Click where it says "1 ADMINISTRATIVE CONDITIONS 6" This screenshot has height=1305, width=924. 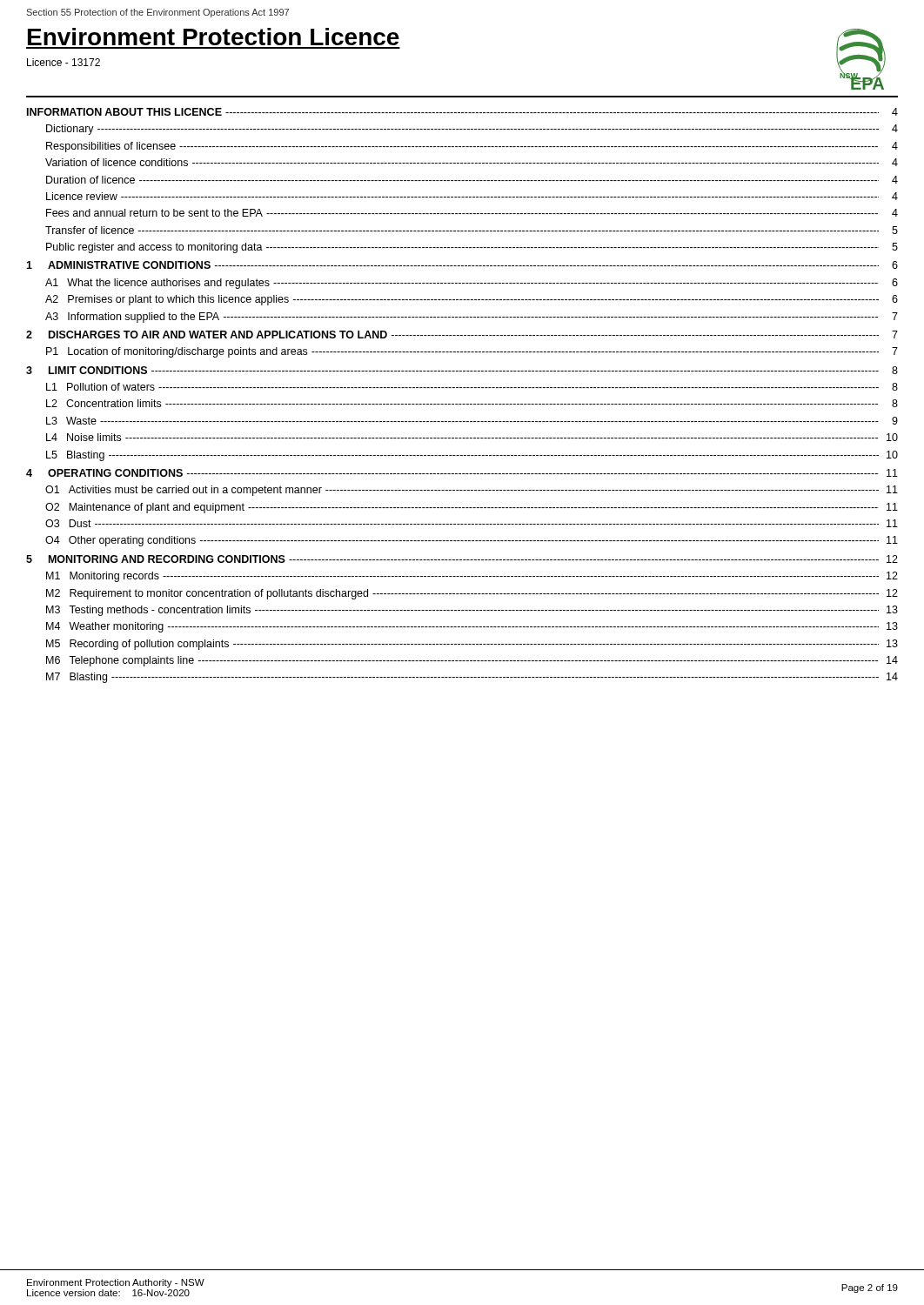coord(462,266)
